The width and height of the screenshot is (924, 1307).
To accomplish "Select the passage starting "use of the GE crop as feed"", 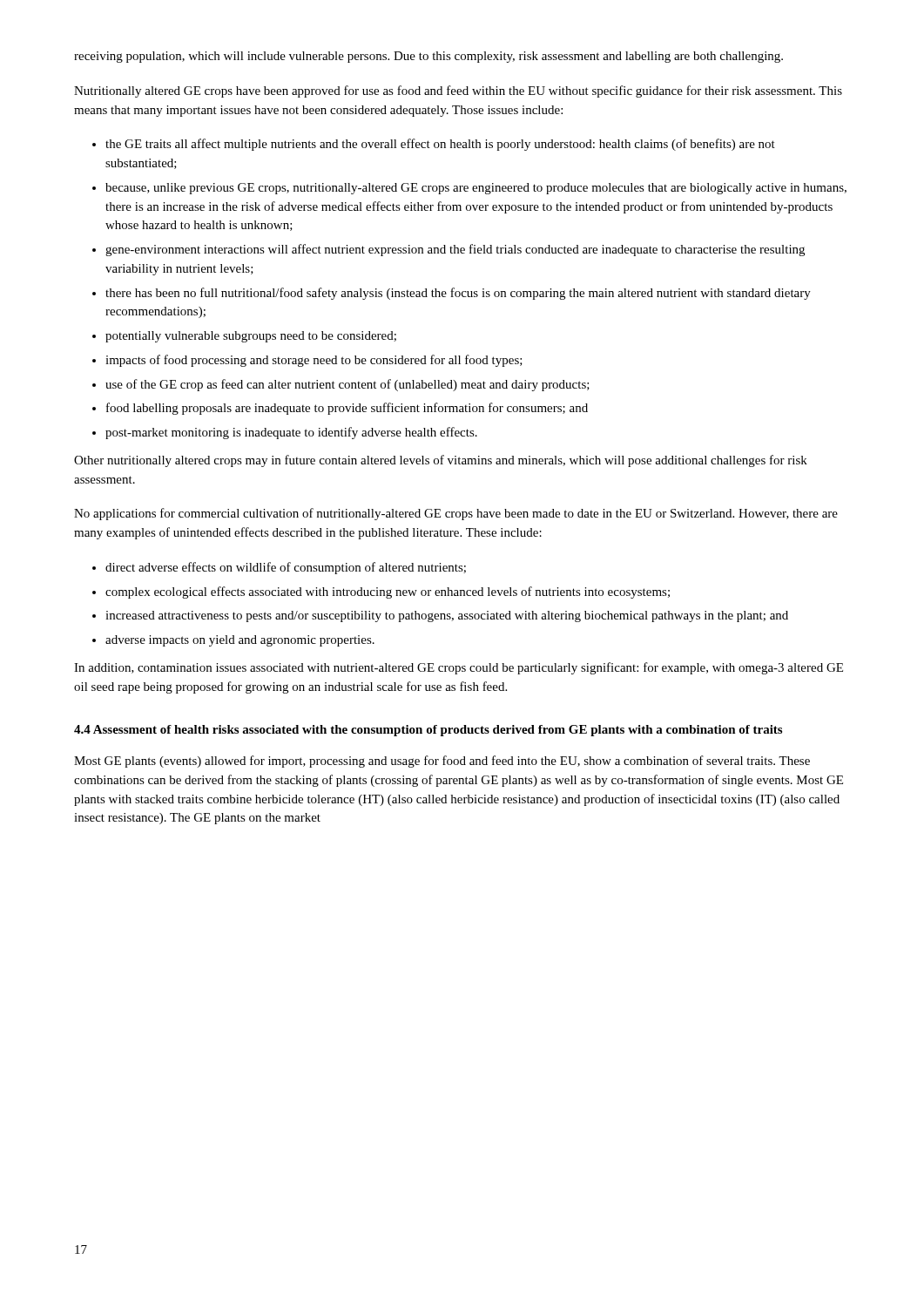I will tap(348, 384).
